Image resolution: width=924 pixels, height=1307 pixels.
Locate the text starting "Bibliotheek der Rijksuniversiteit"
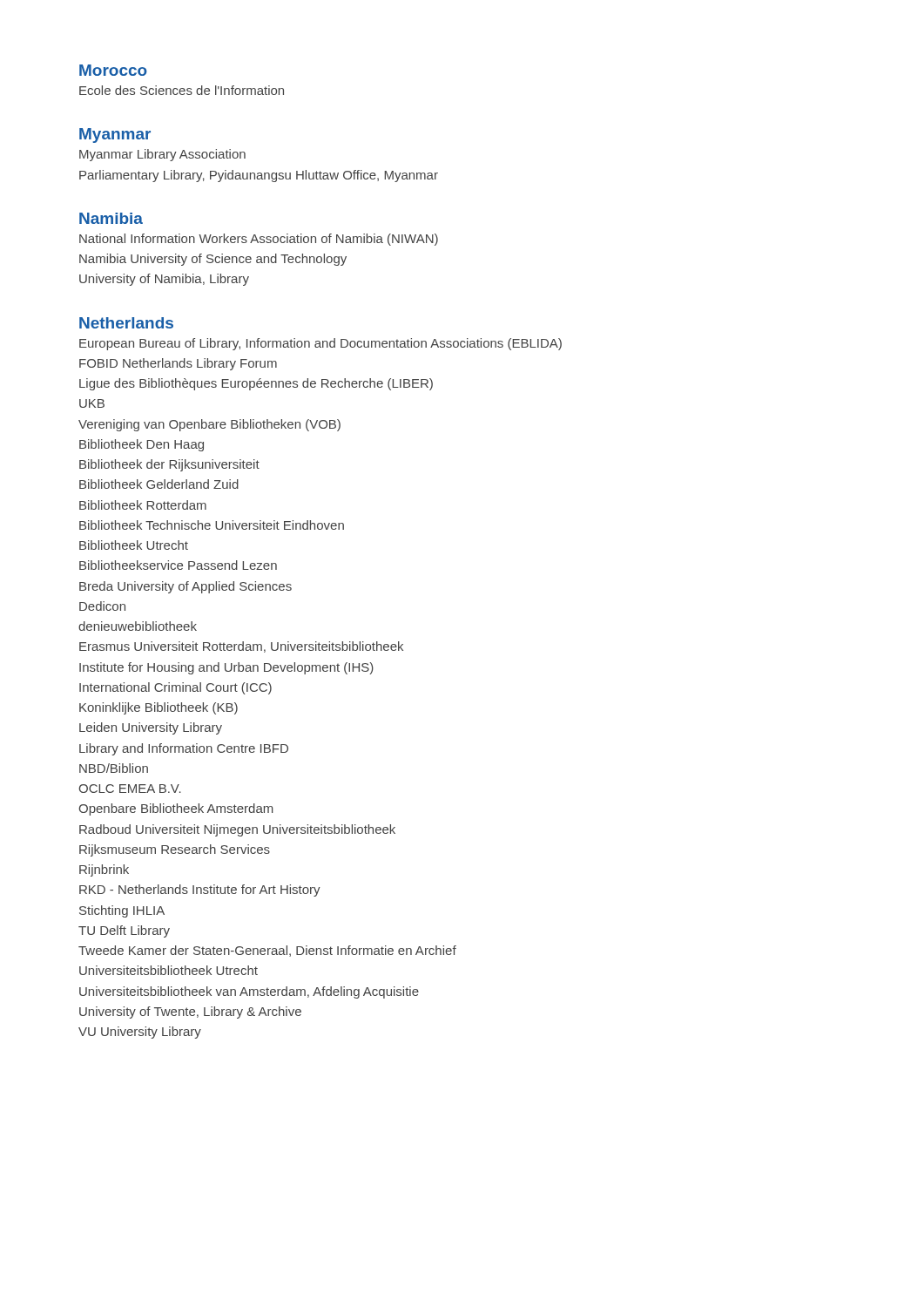coord(169,464)
